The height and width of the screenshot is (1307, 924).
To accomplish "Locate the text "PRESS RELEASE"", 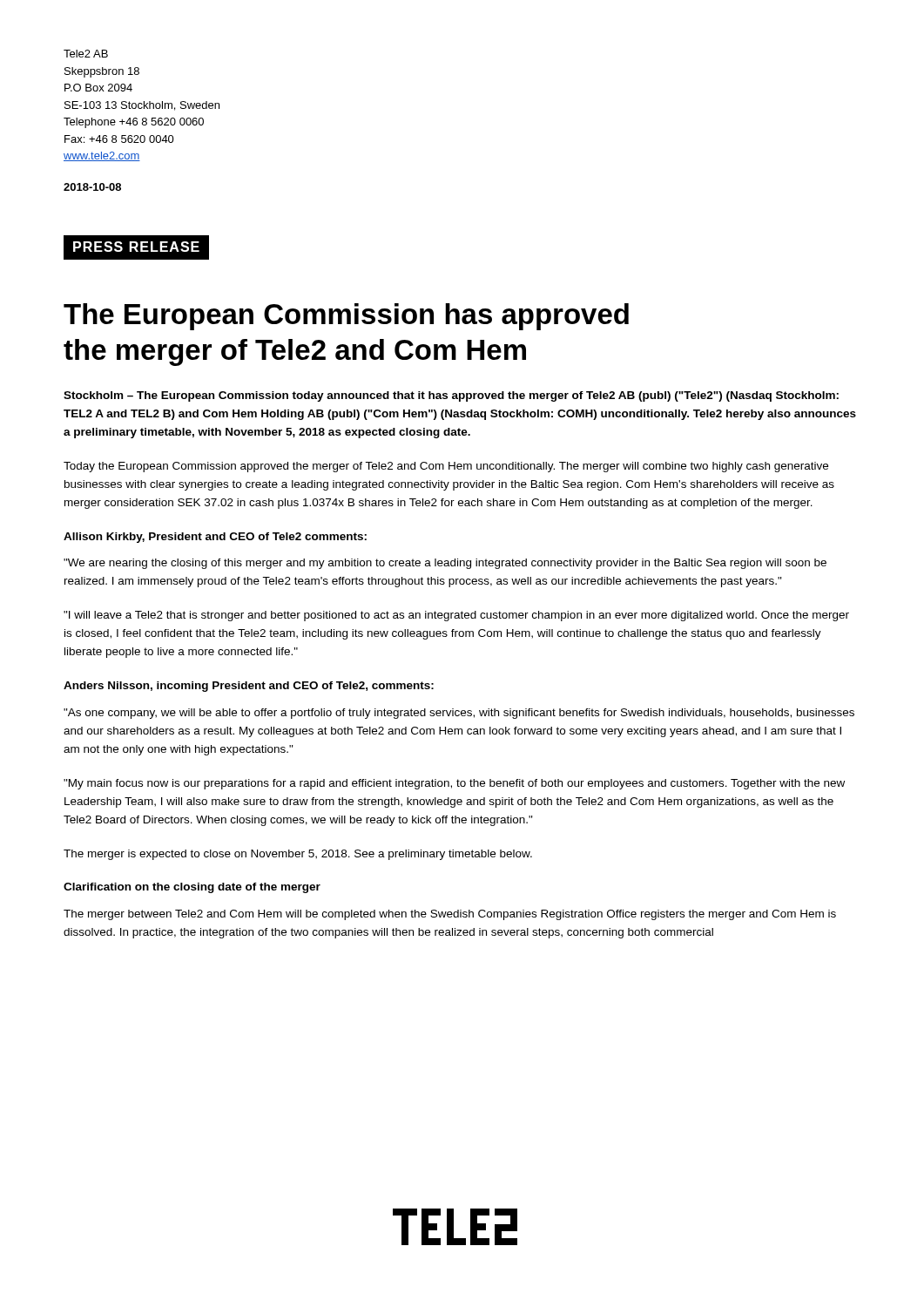I will (x=136, y=247).
